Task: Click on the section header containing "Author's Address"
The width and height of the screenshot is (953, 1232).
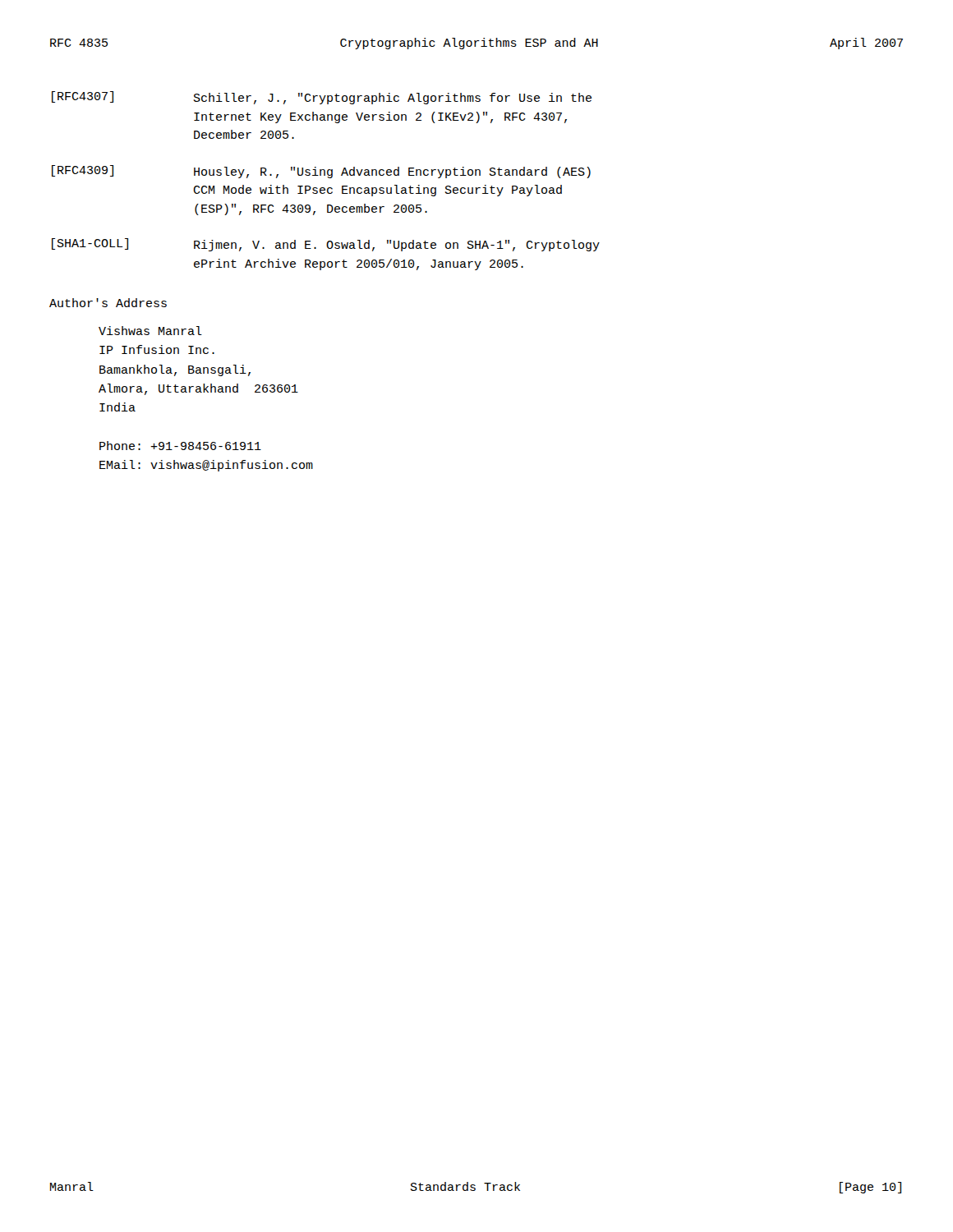Action: (x=108, y=304)
